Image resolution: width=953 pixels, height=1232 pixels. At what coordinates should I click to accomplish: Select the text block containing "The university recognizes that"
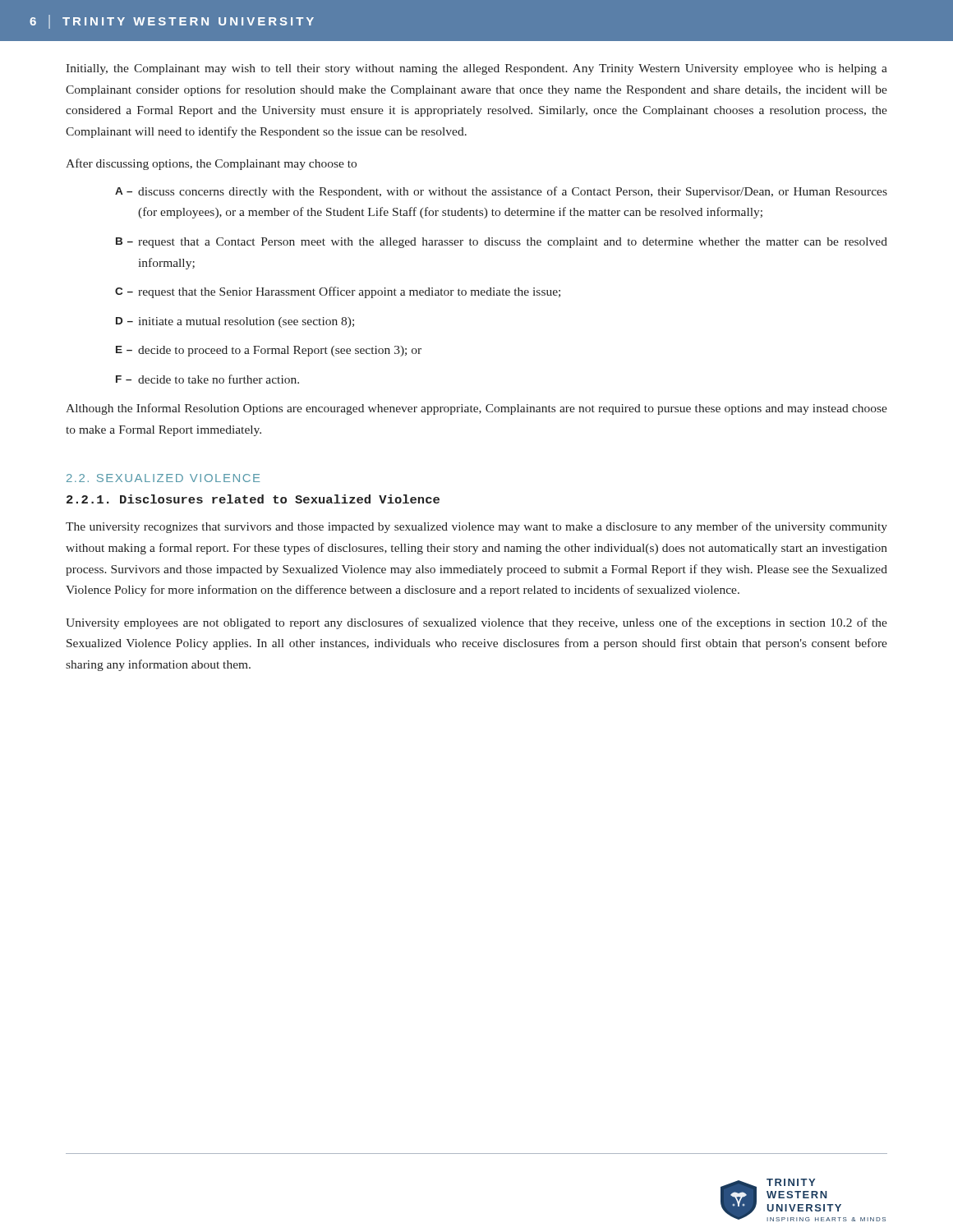coord(476,558)
